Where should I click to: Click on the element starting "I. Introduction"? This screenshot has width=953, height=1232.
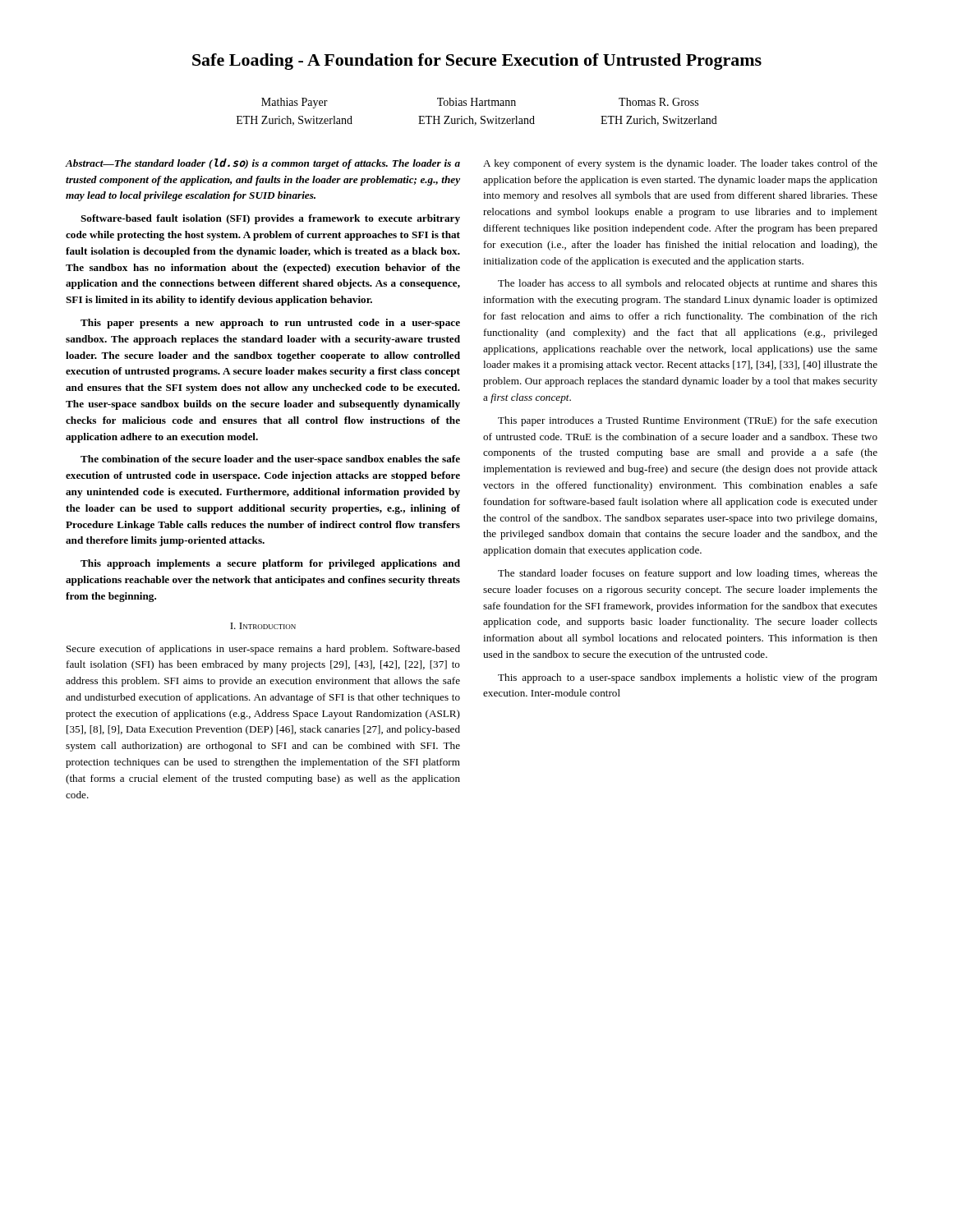tap(263, 625)
